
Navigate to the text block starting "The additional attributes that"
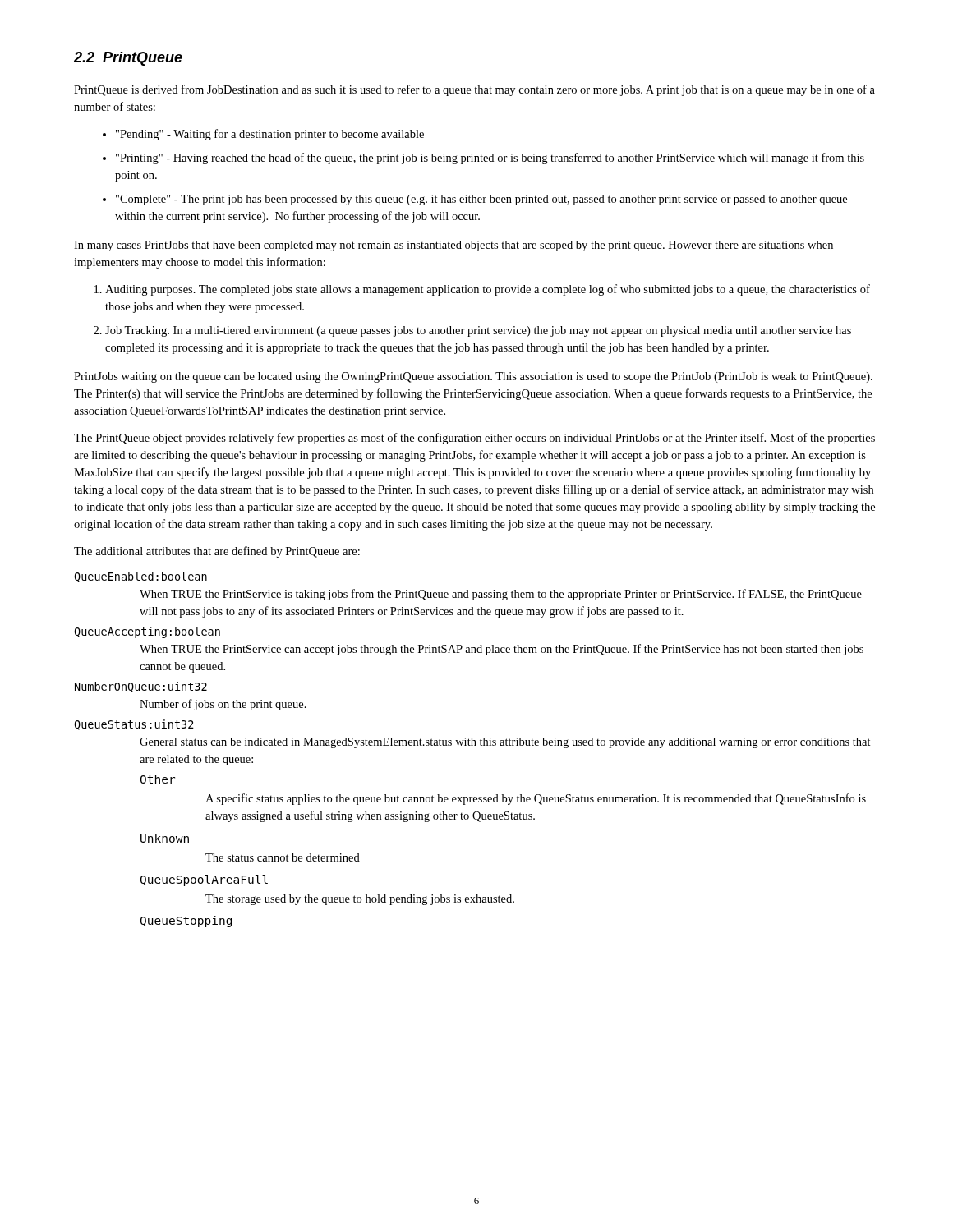[217, 552]
